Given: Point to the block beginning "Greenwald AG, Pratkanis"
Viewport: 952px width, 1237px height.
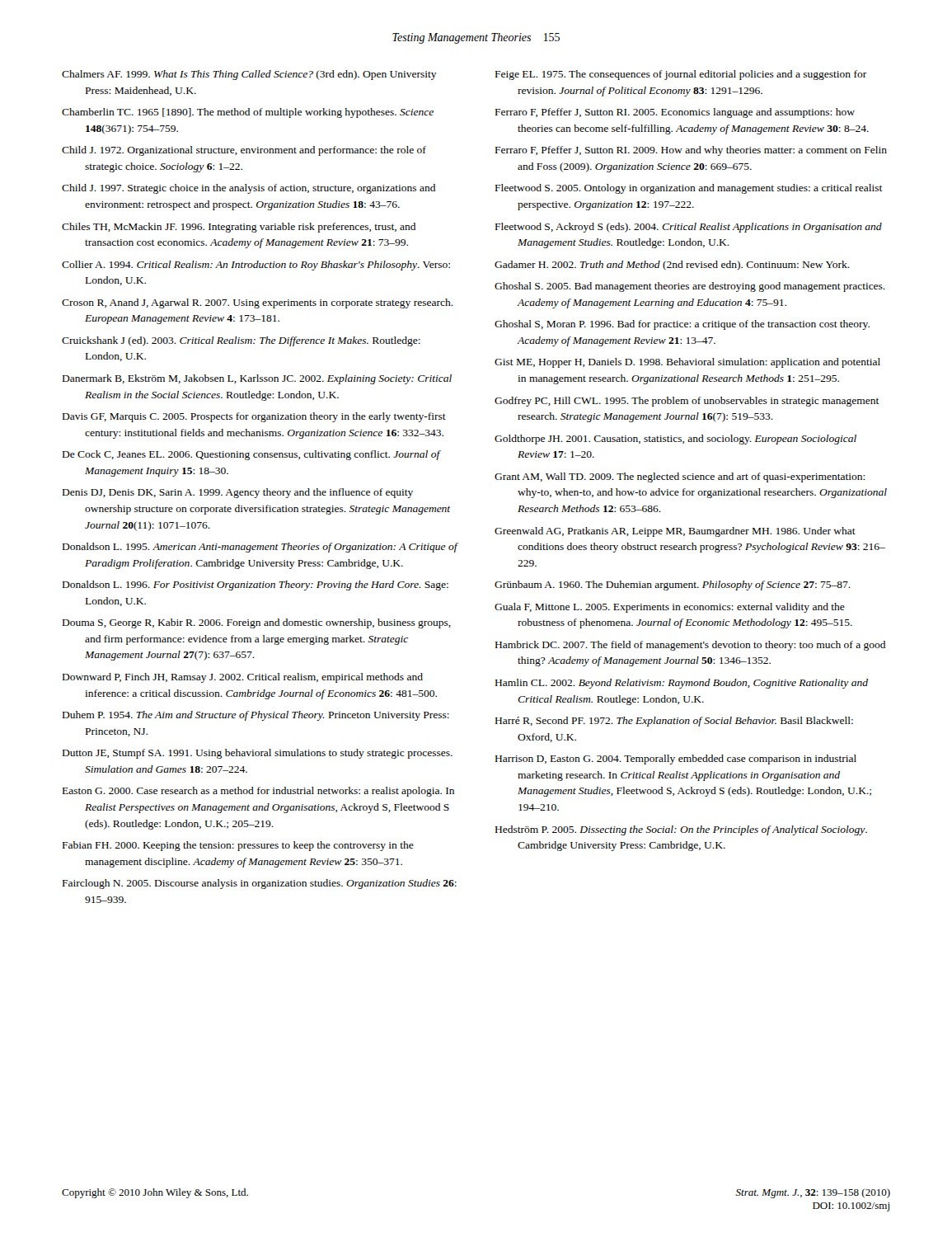Looking at the screenshot, I should [690, 546].
